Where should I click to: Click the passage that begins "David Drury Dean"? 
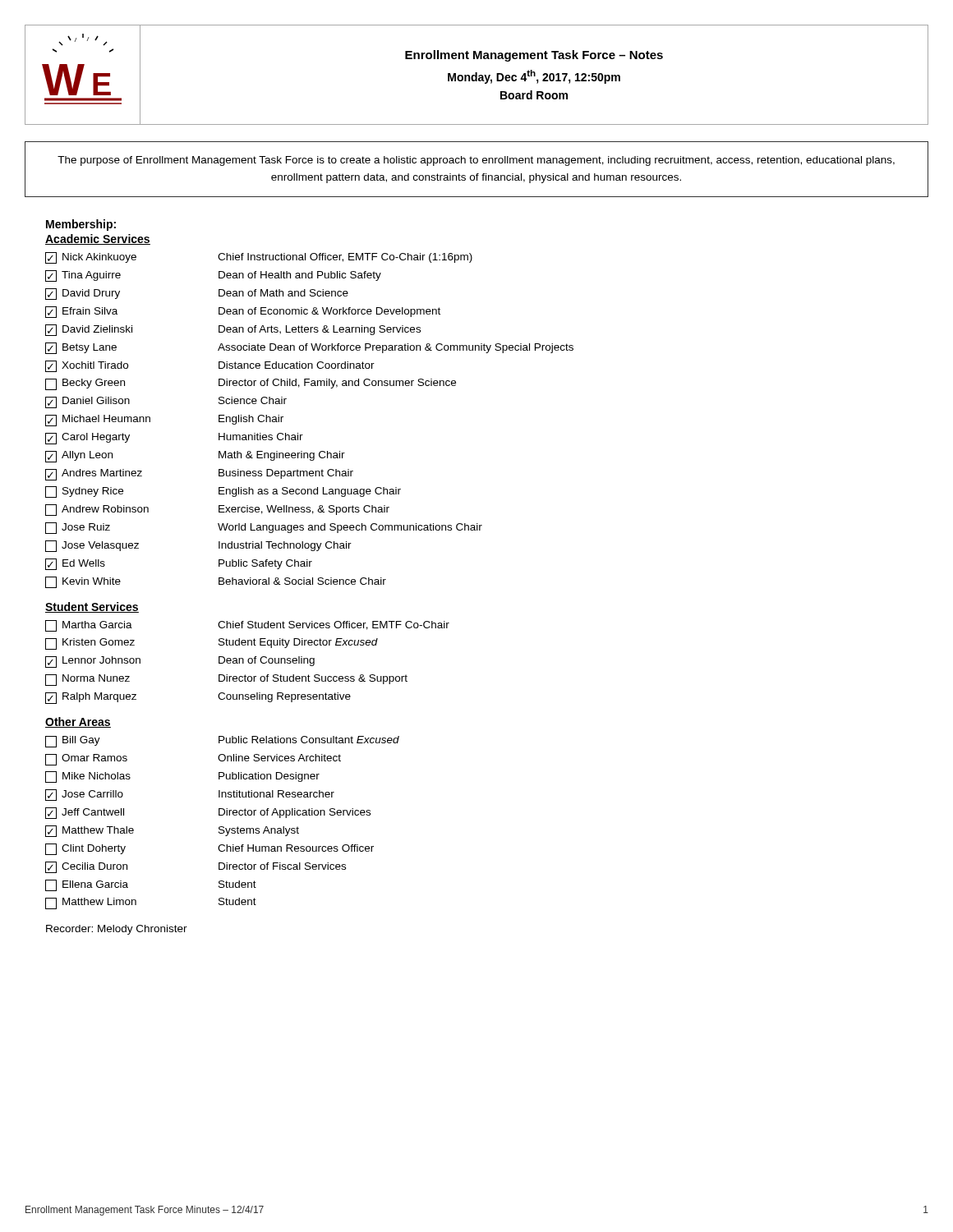83,294
